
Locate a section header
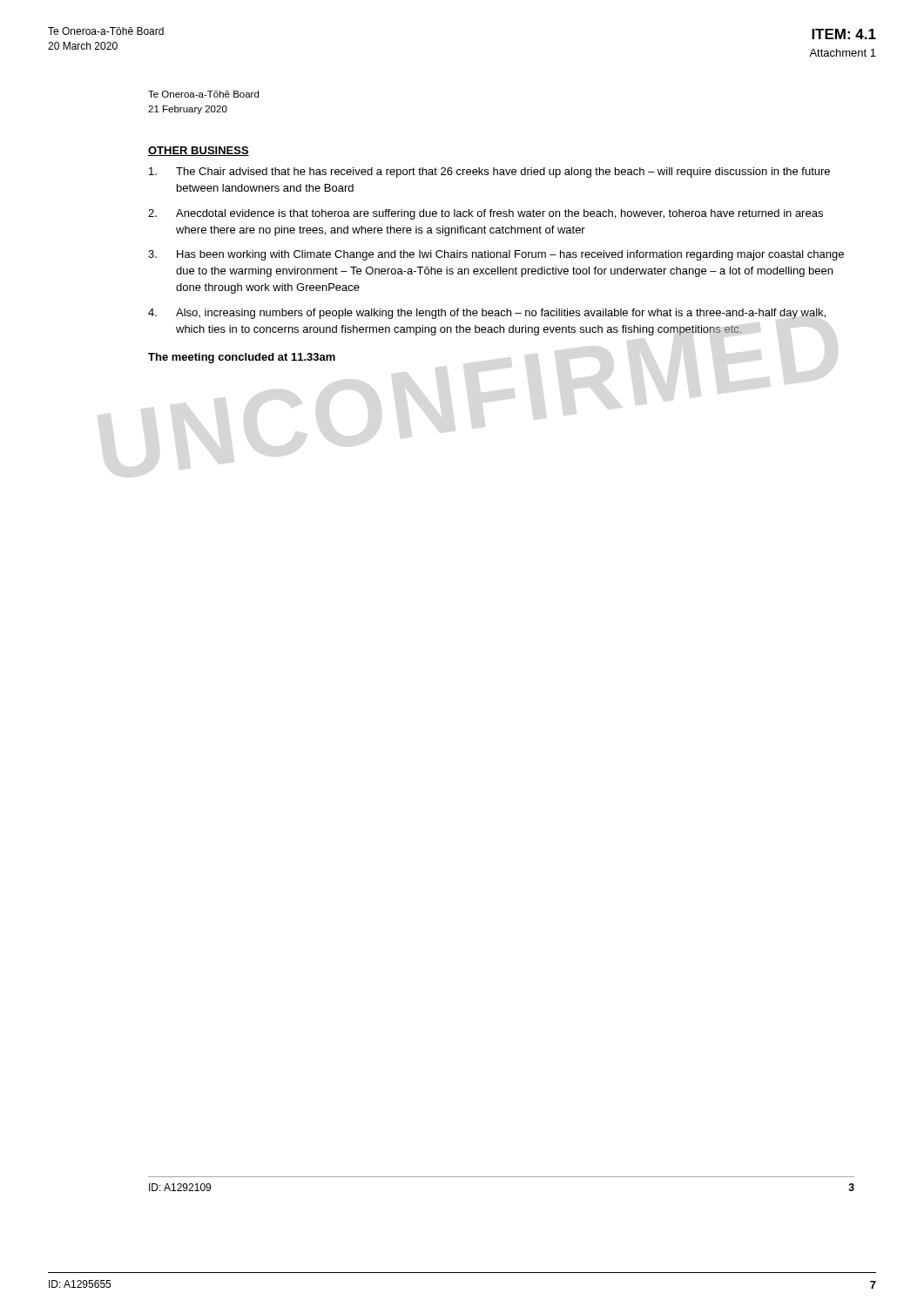tap(198, 150)
